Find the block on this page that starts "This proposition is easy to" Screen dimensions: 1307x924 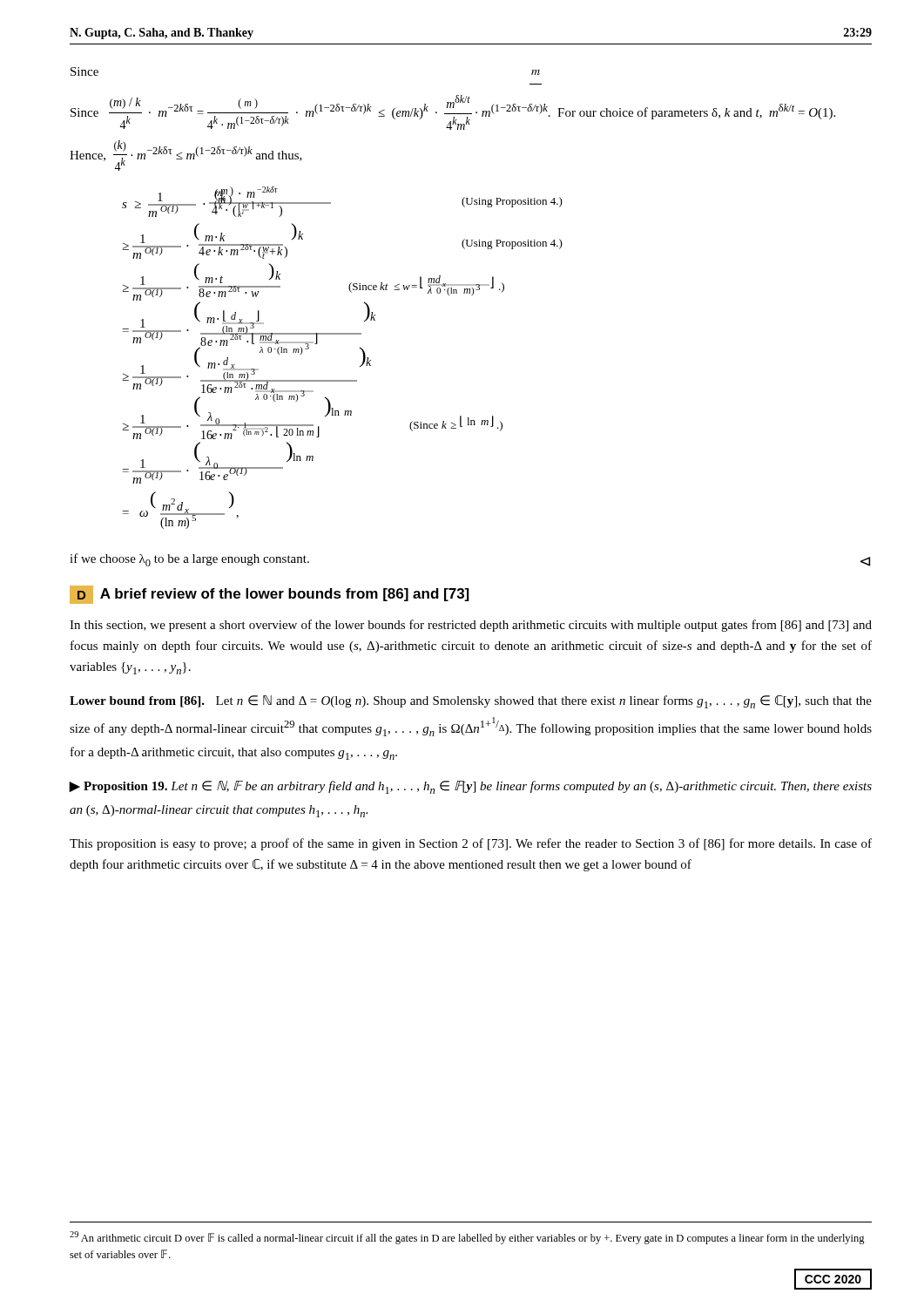click(x=471, y=854)
